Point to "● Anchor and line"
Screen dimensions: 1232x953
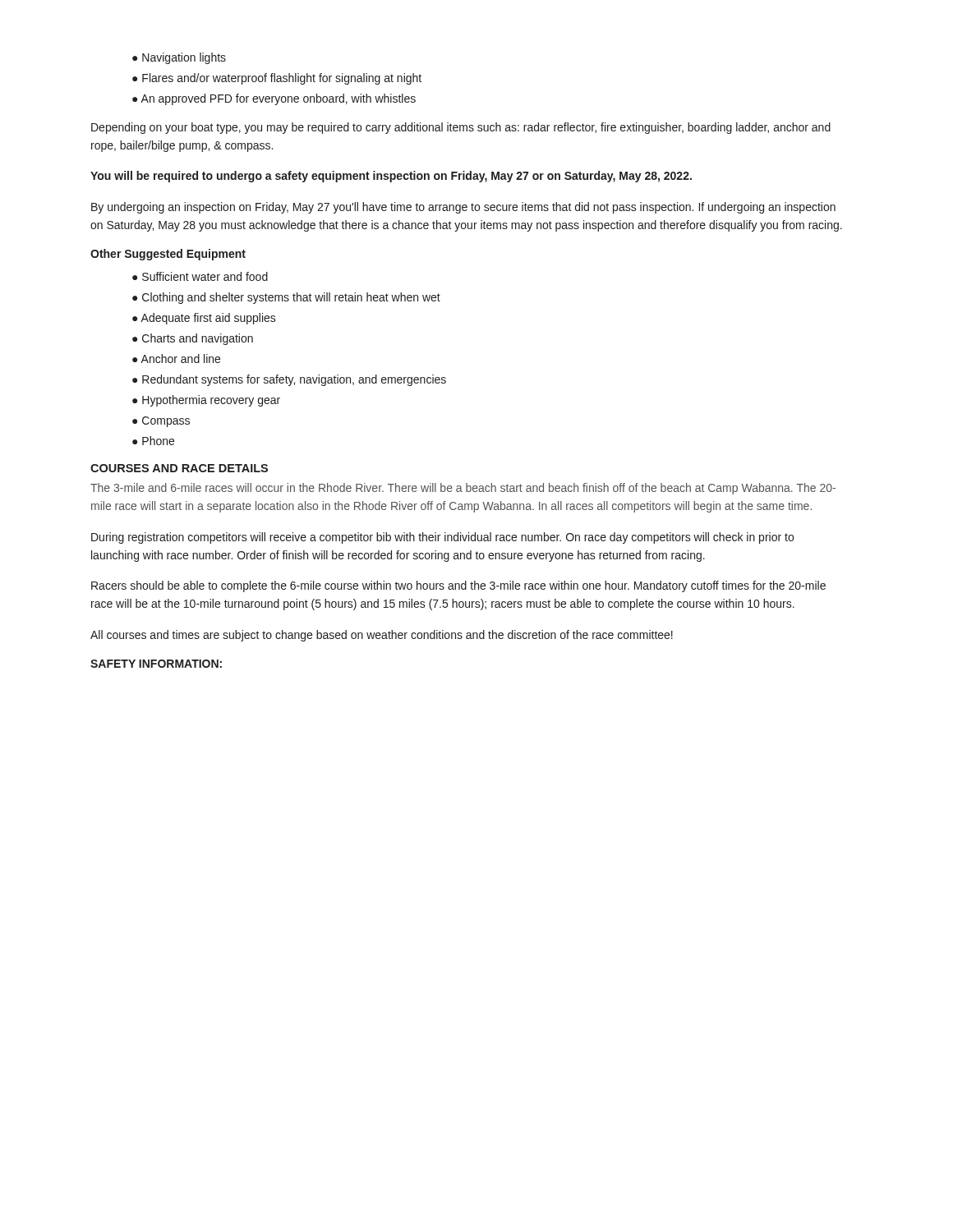click(176, 359)
